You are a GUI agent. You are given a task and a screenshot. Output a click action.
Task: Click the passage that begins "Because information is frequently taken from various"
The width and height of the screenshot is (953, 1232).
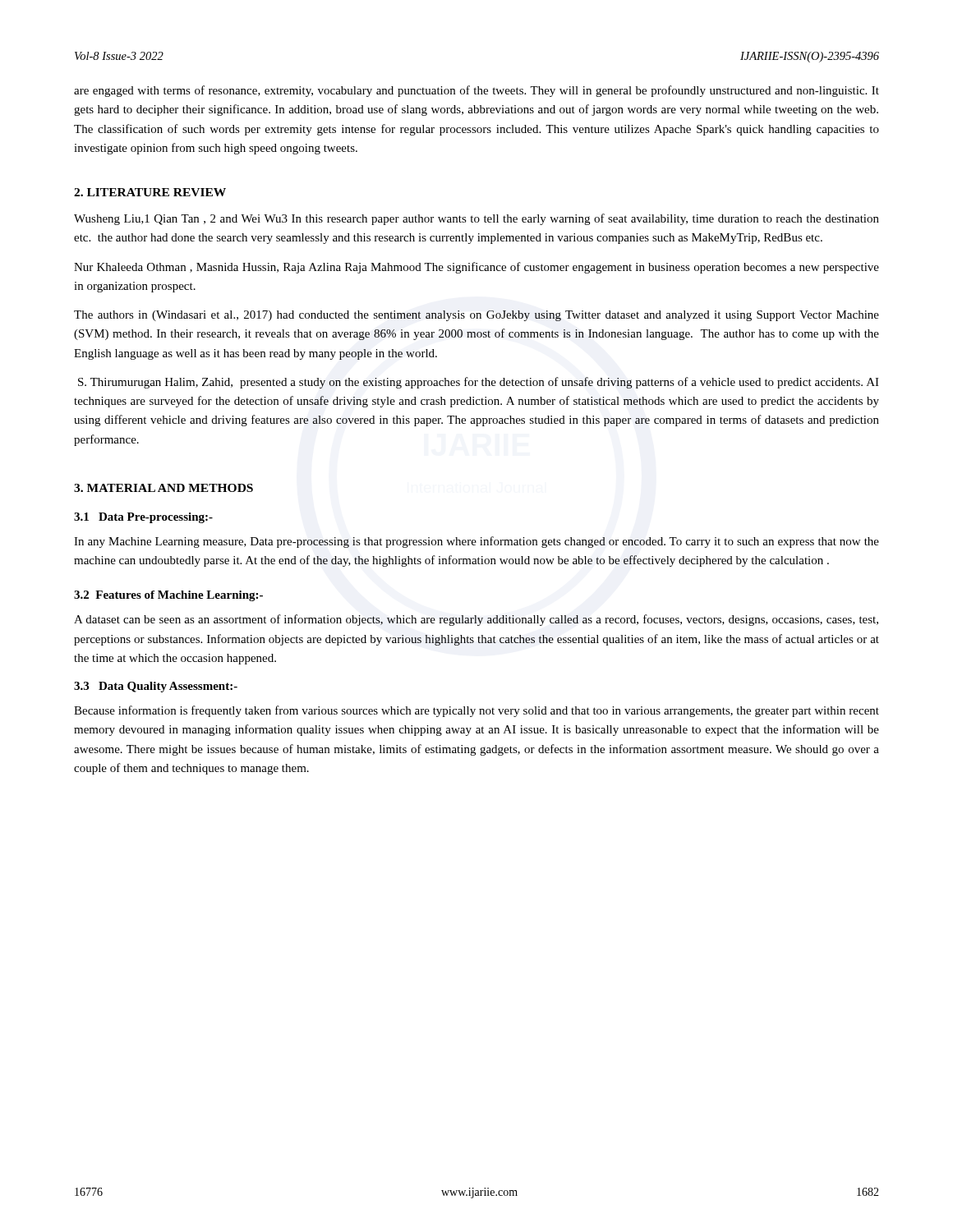click(x=476, y=739)
